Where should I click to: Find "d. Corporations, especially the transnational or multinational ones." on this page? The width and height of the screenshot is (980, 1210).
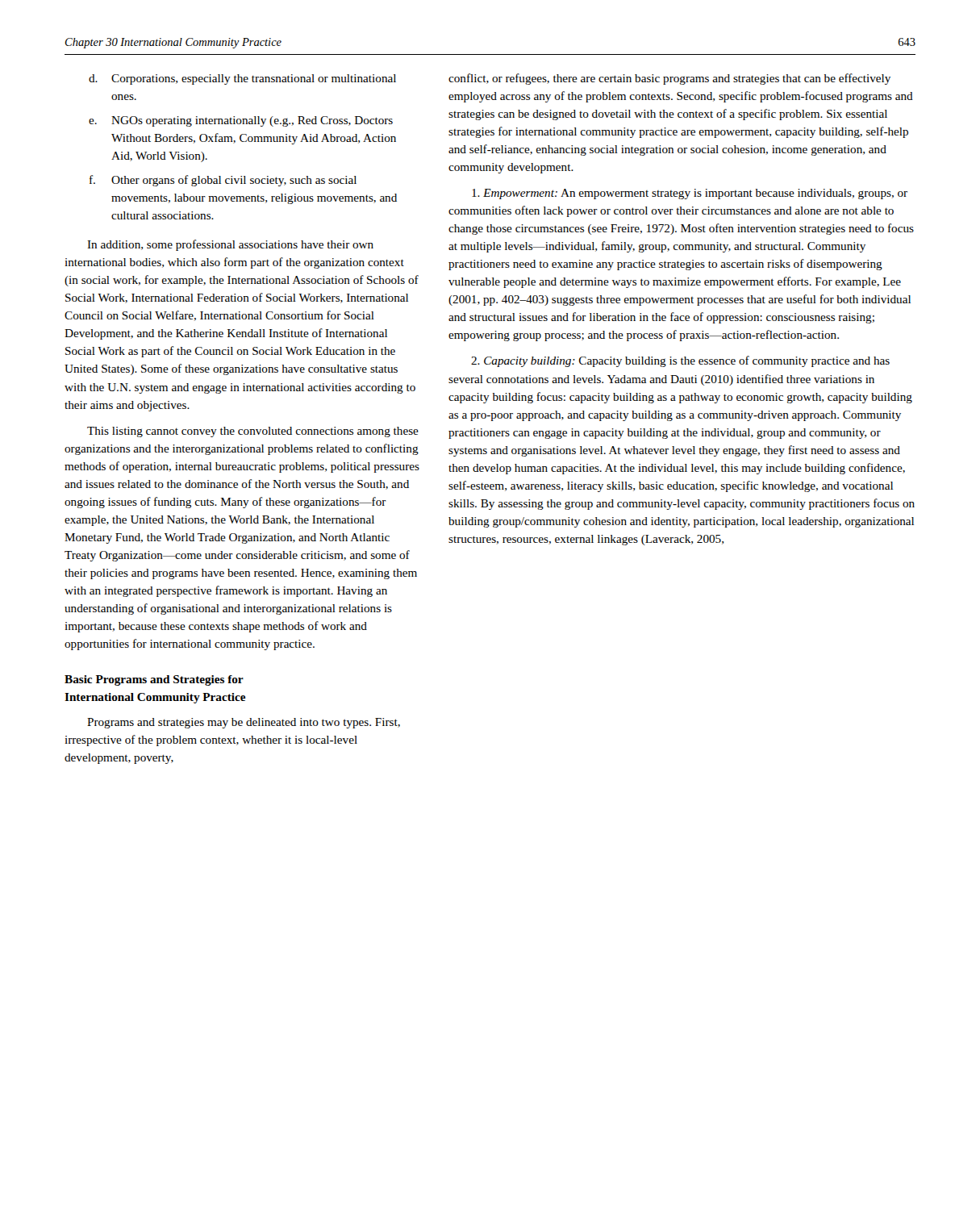[254, 87]
